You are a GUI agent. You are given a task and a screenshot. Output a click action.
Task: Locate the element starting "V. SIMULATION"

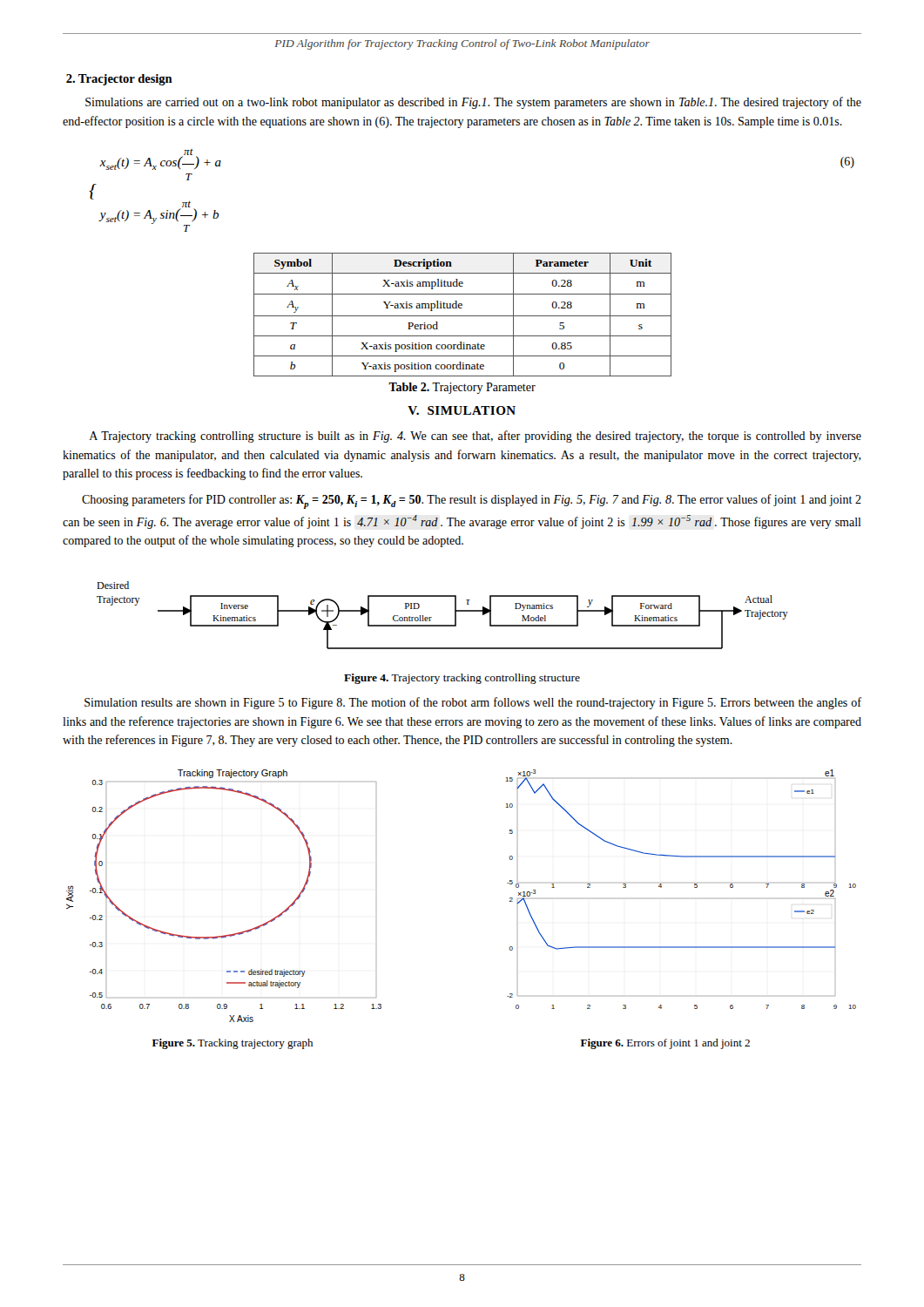click(462, 410)
